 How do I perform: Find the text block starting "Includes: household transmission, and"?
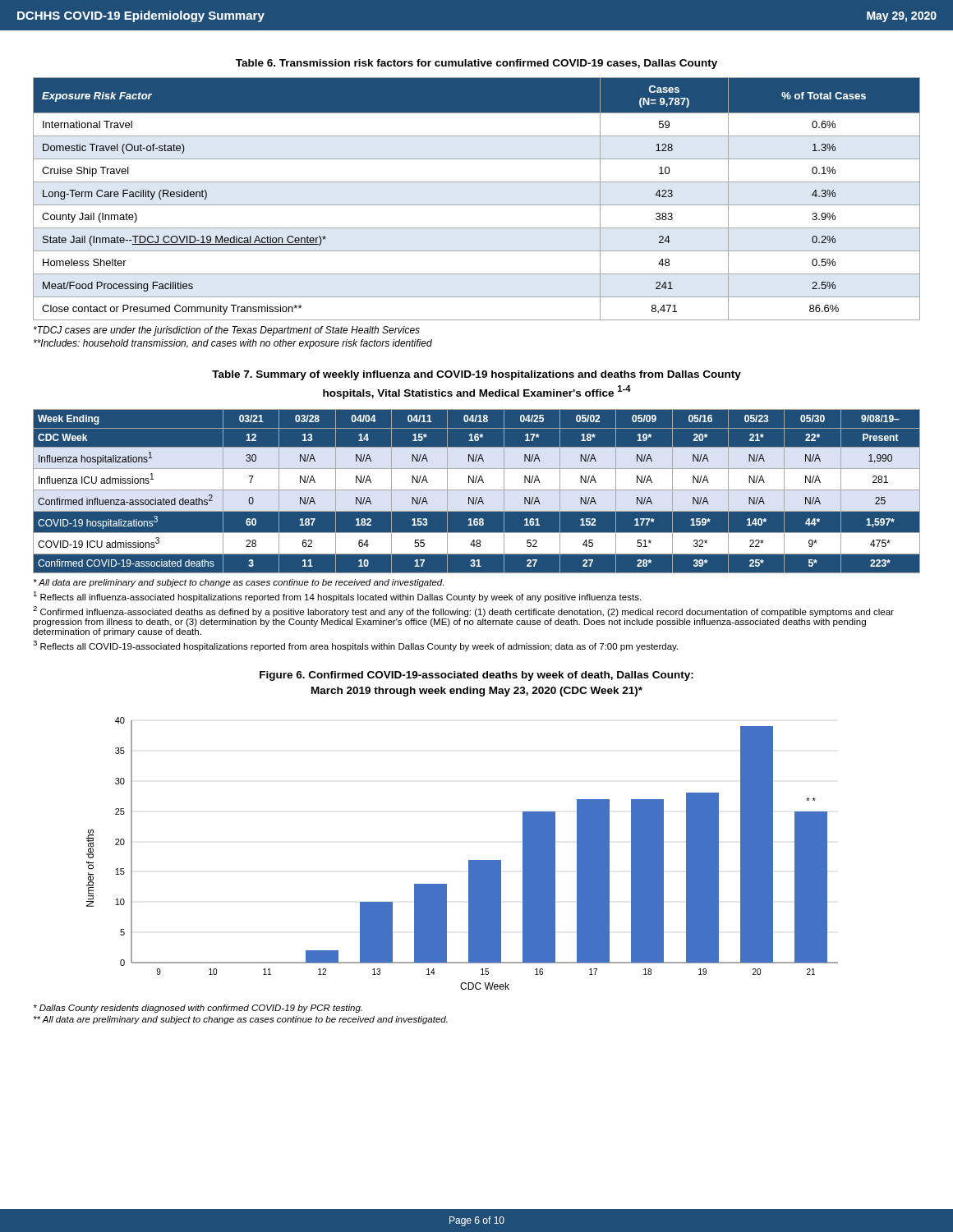click(232, 343)
